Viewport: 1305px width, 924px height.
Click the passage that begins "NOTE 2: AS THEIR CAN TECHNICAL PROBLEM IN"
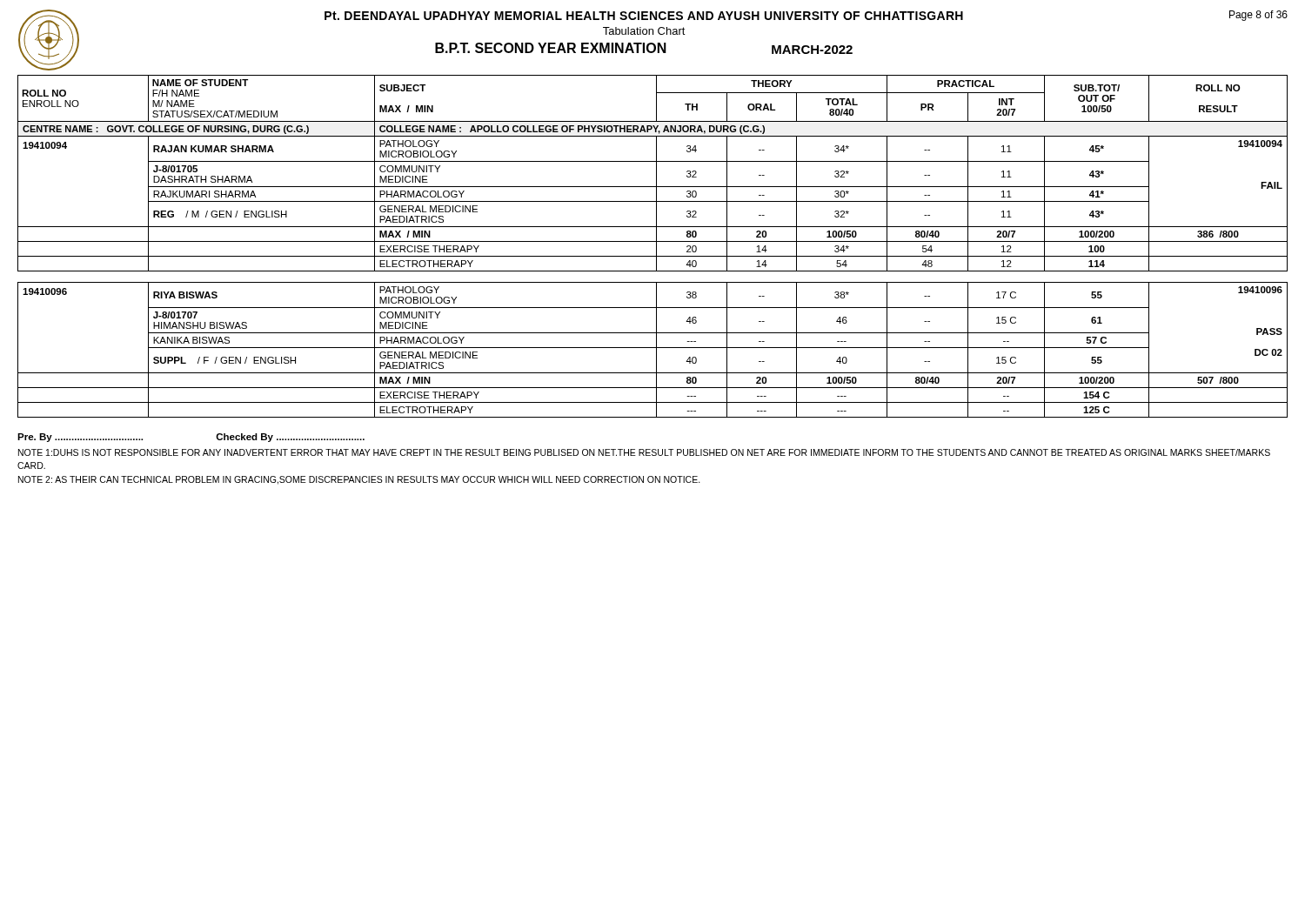point(359,480)
